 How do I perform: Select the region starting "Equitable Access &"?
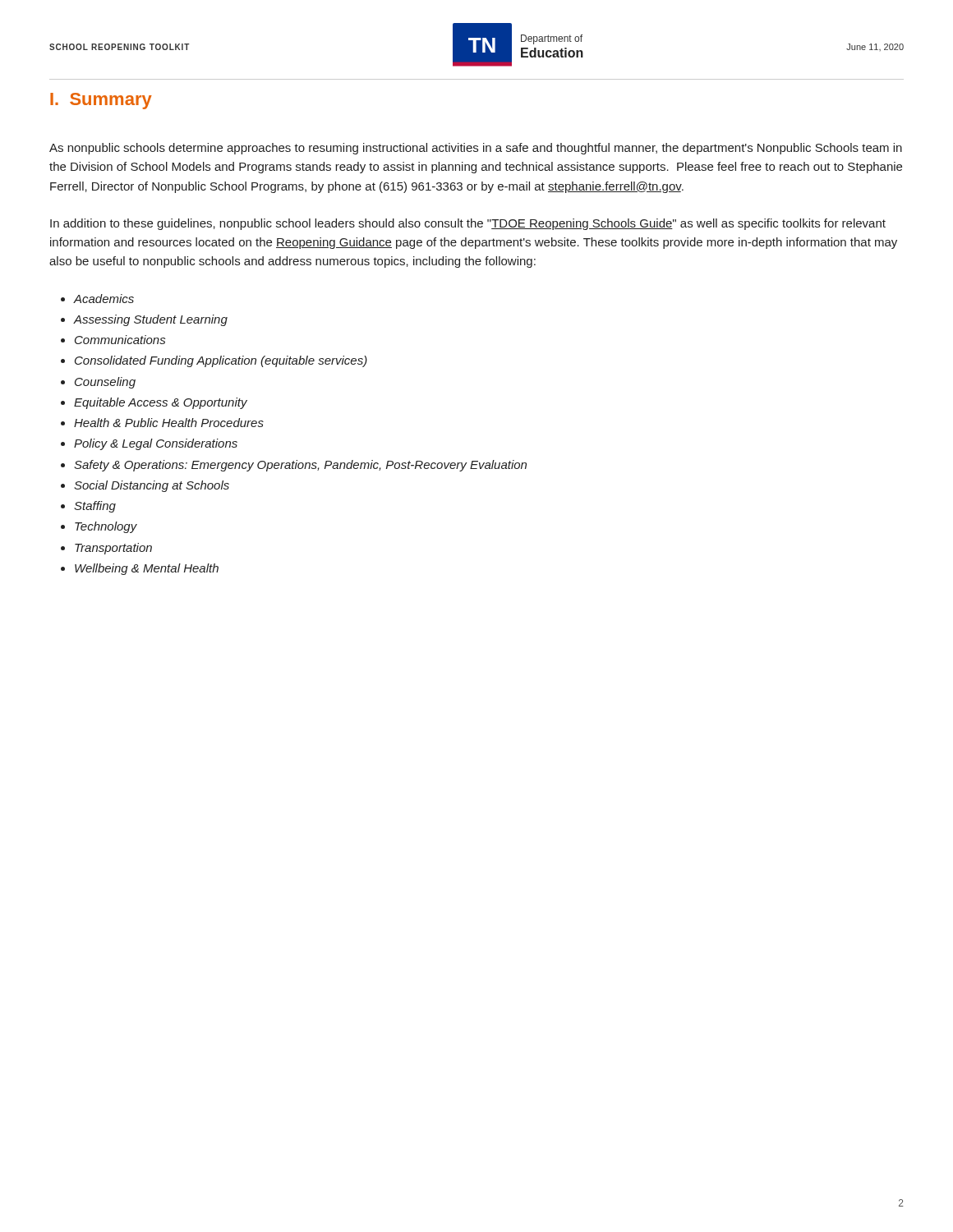point(160,402)
